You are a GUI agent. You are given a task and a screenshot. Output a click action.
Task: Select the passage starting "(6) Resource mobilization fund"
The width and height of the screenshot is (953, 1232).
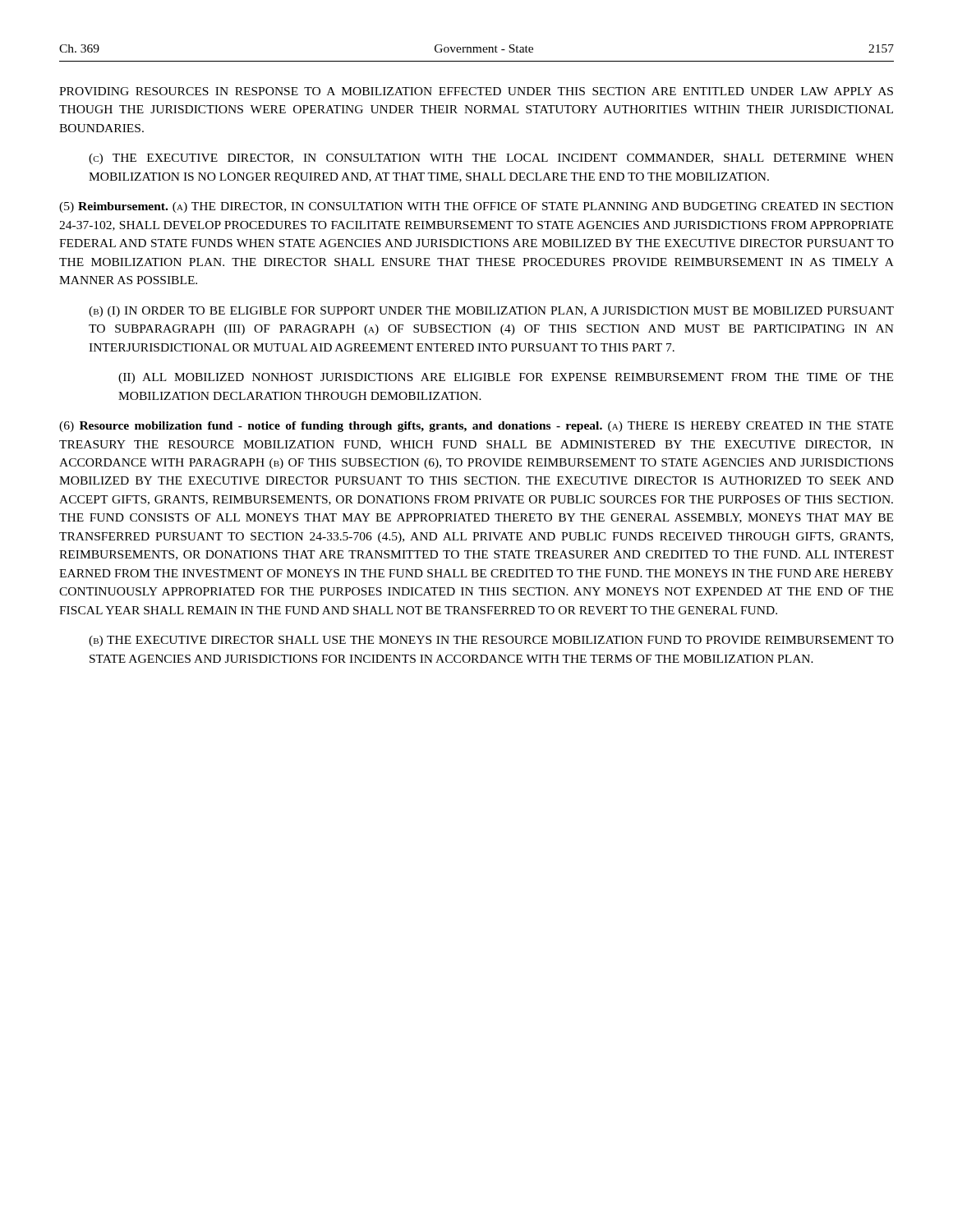click(476, 517)
